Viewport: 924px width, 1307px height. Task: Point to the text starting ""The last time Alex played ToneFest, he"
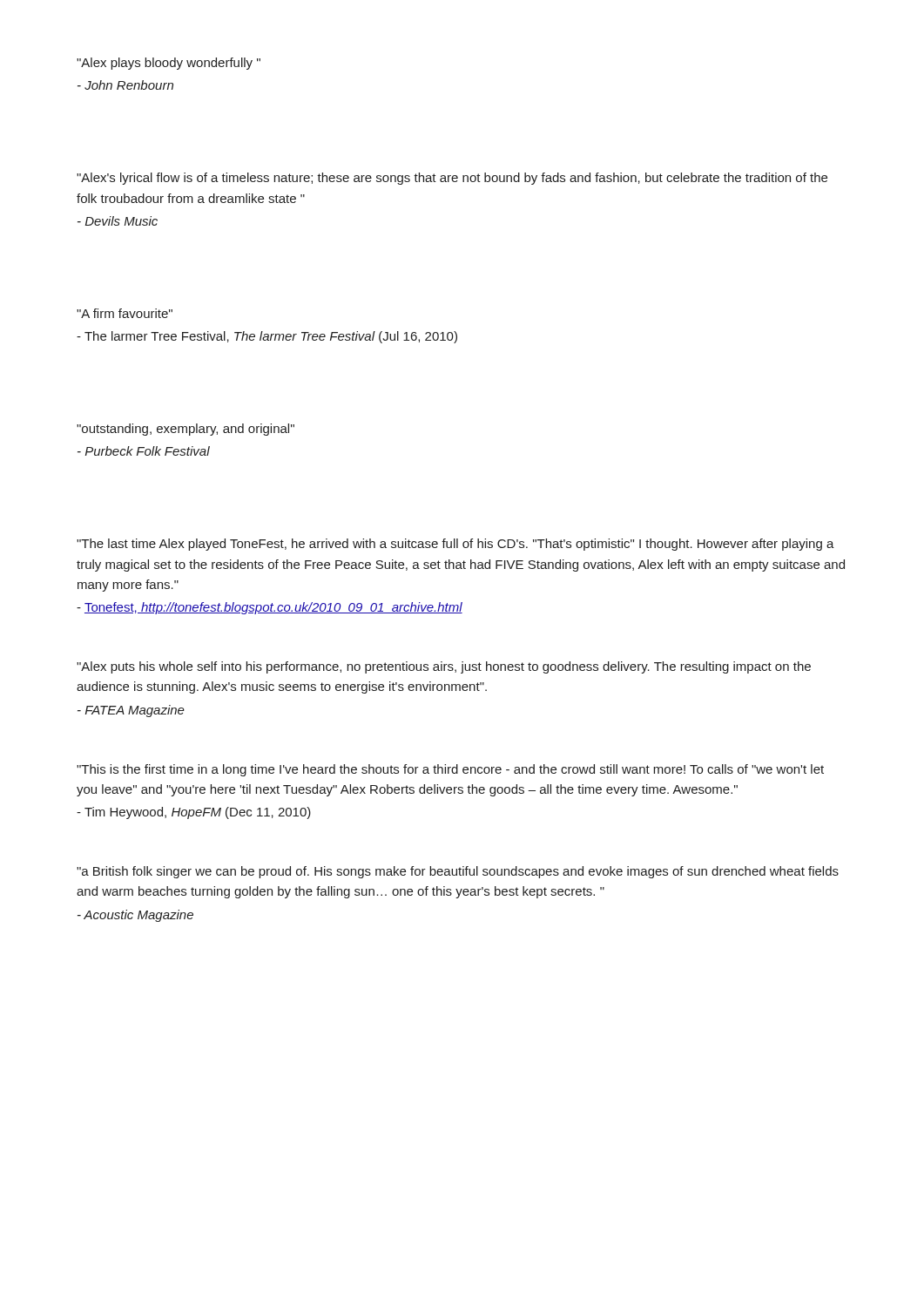462,564
